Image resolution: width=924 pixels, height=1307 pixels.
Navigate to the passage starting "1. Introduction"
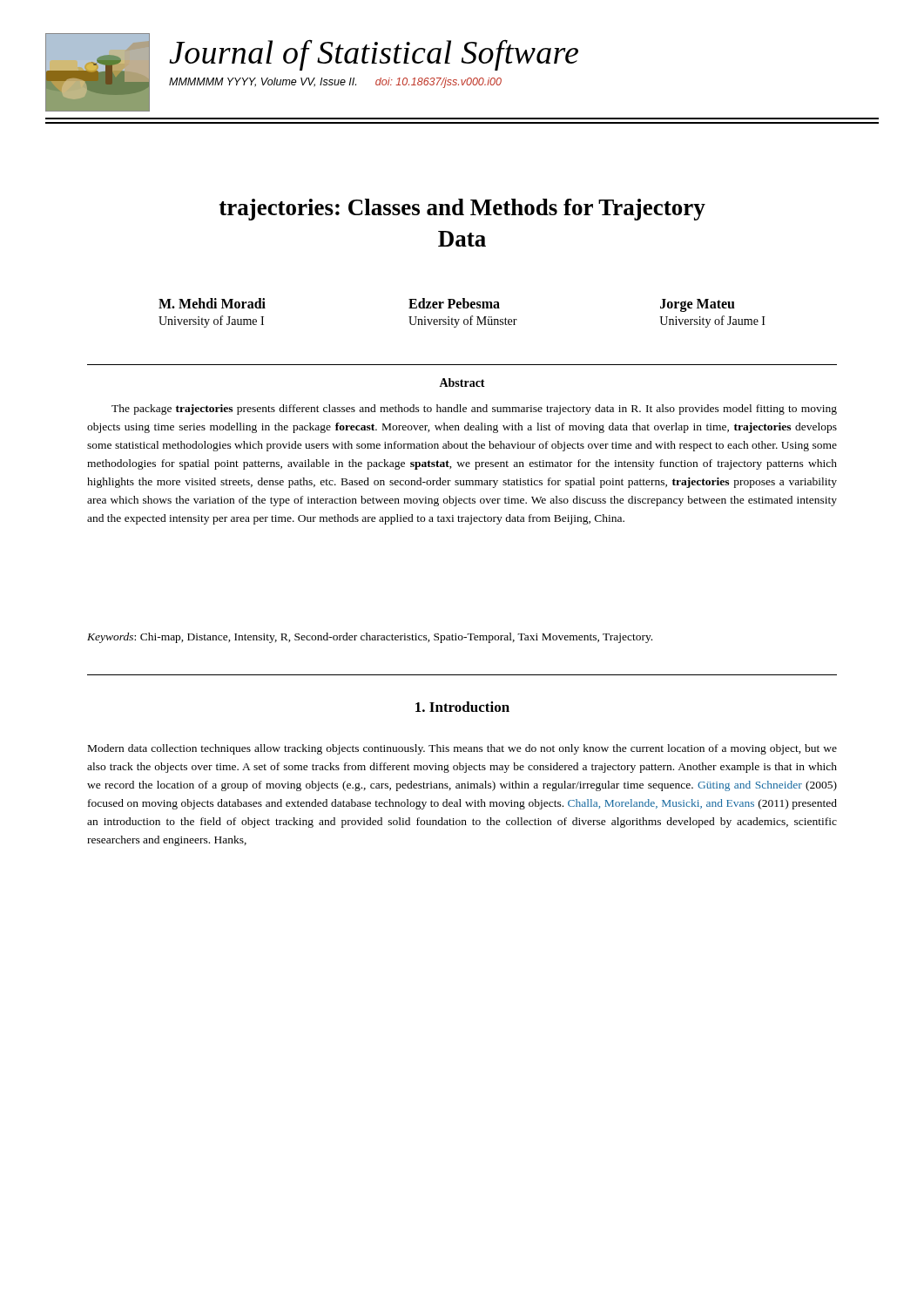(462, 707)
